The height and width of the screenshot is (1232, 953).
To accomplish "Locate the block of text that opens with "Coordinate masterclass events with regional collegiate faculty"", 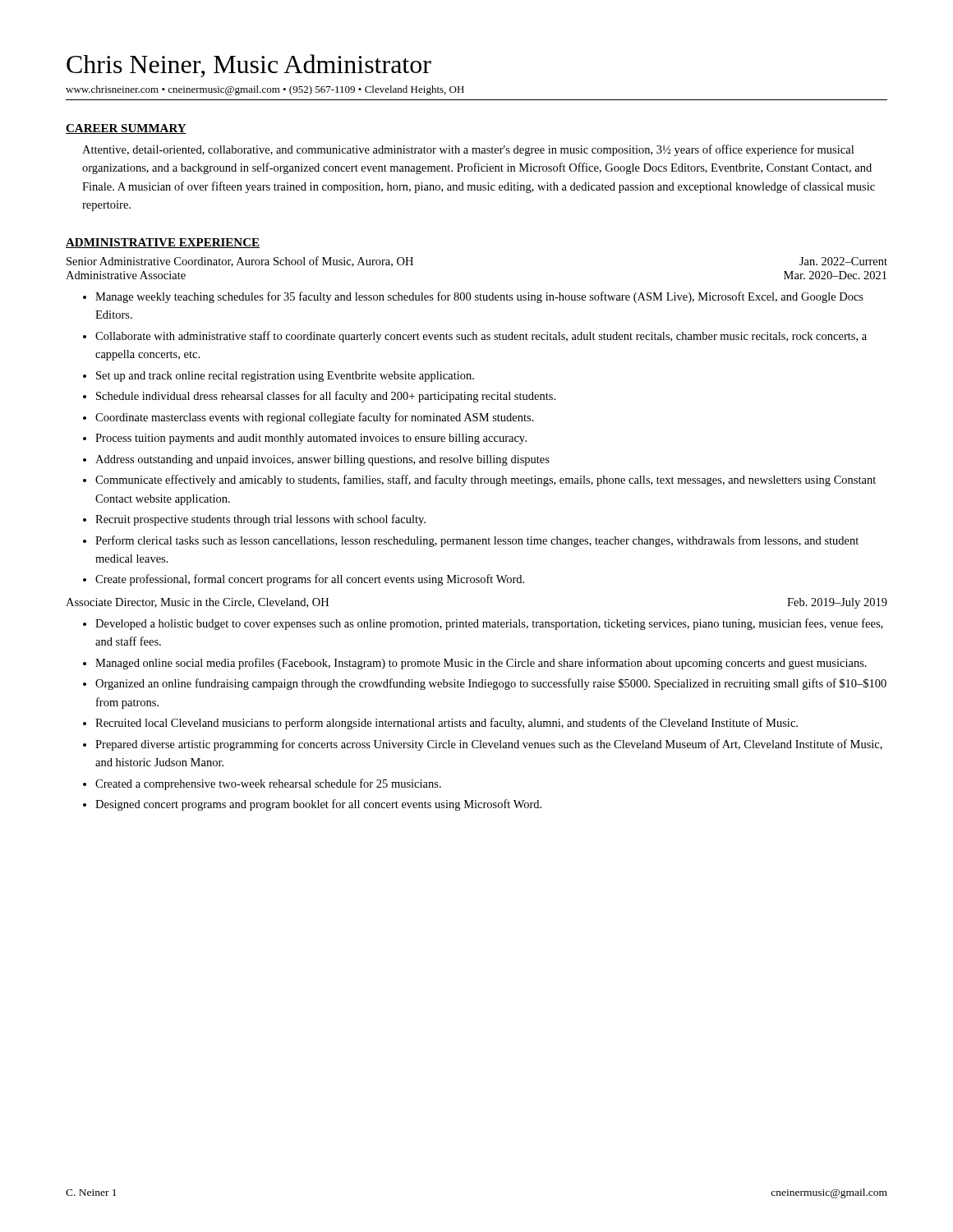I will pyautogui.click(x=315, y=417).
